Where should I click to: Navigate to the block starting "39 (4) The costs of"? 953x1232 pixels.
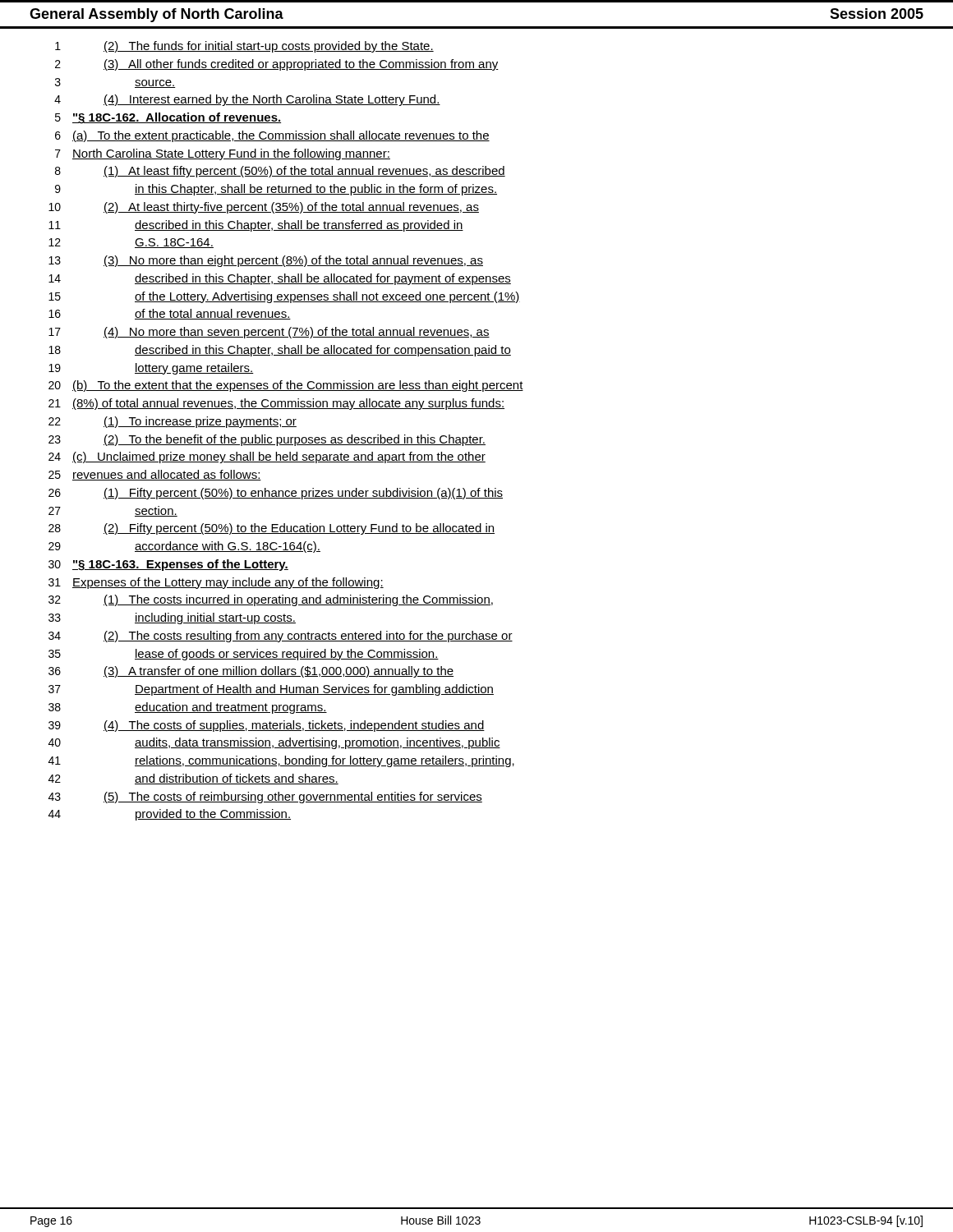click(476, 725)
